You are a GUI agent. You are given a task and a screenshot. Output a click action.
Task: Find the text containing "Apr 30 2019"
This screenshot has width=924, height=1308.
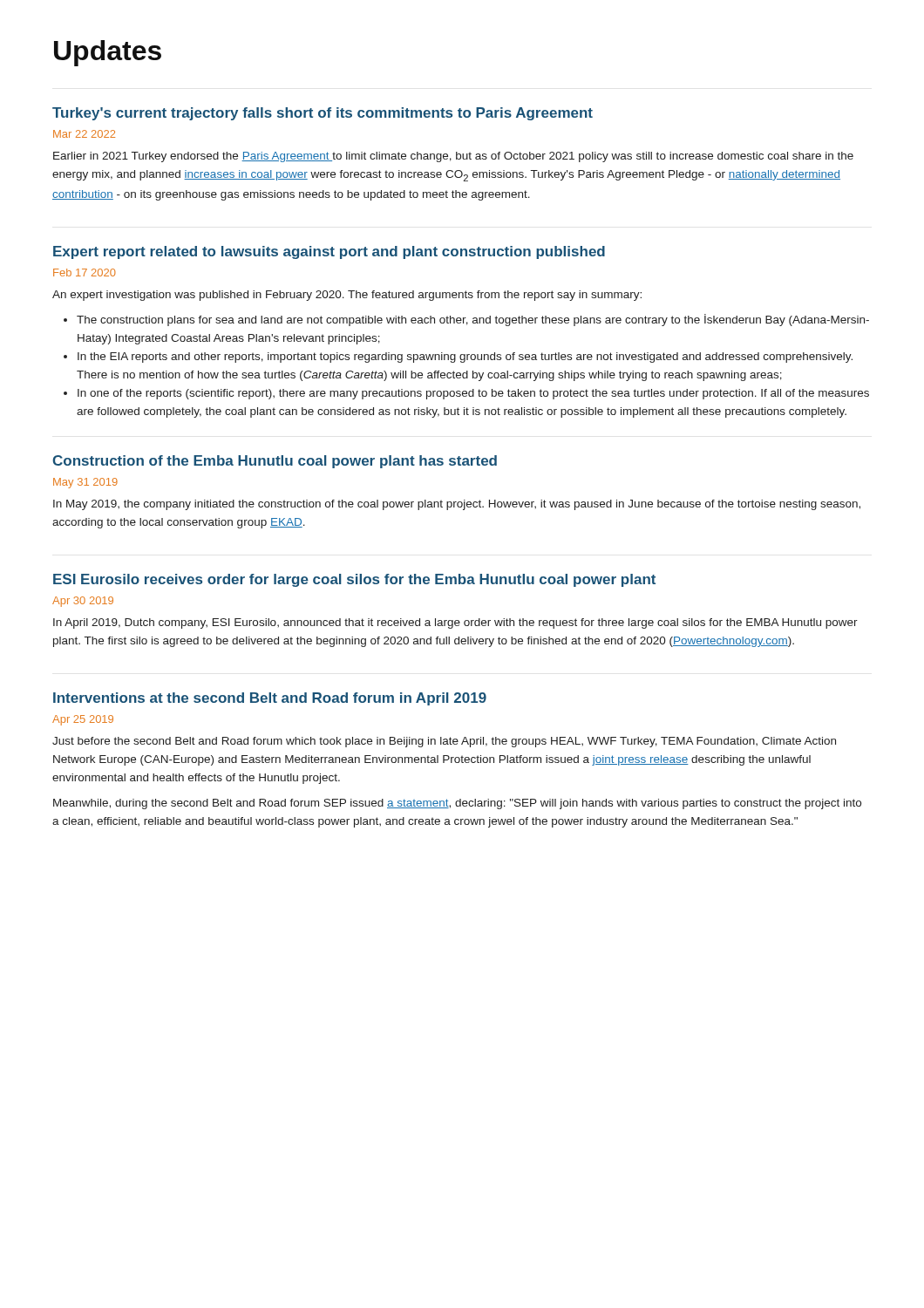point(83,602)
